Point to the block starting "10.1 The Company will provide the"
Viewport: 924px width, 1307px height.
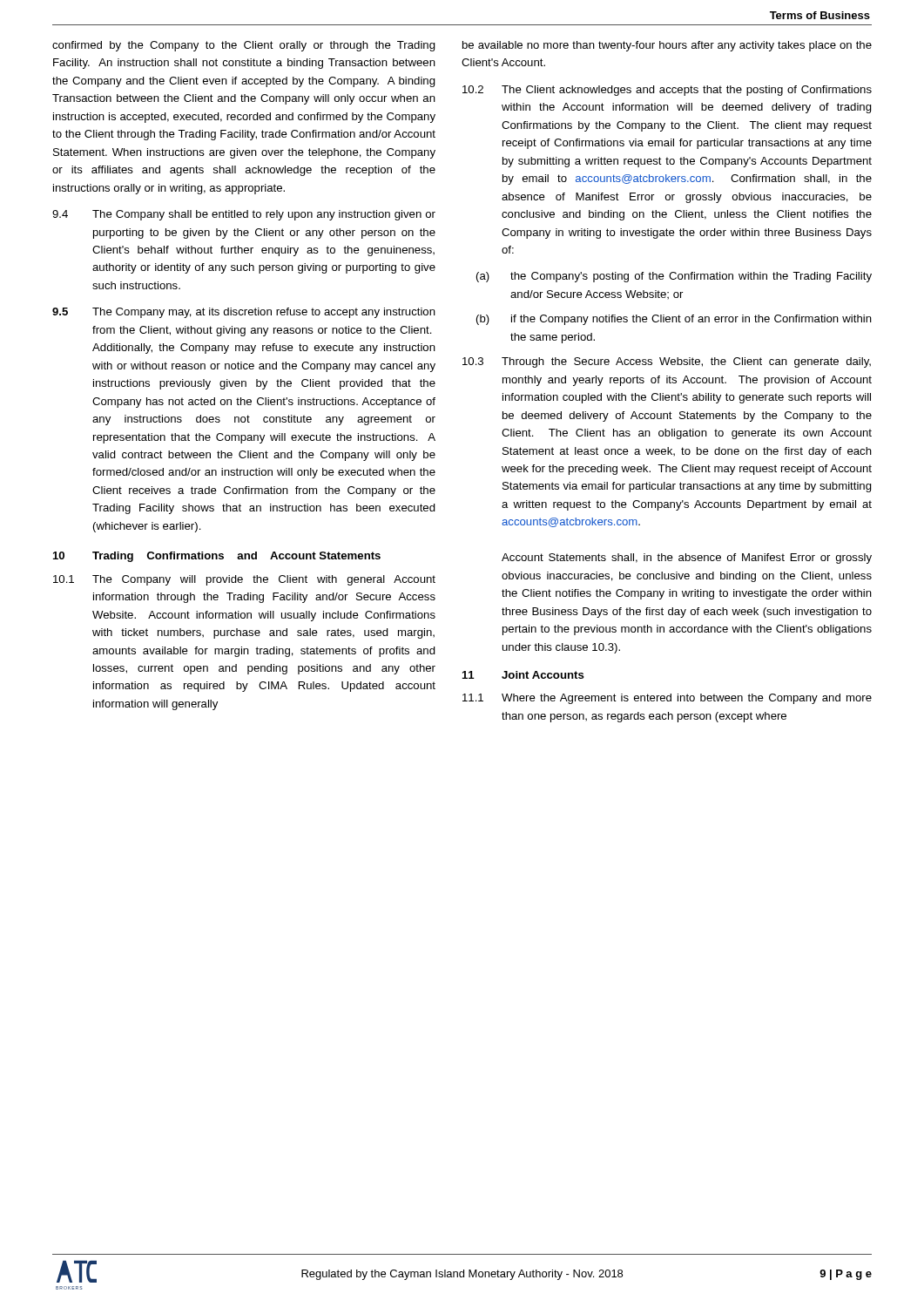point(244,642)
